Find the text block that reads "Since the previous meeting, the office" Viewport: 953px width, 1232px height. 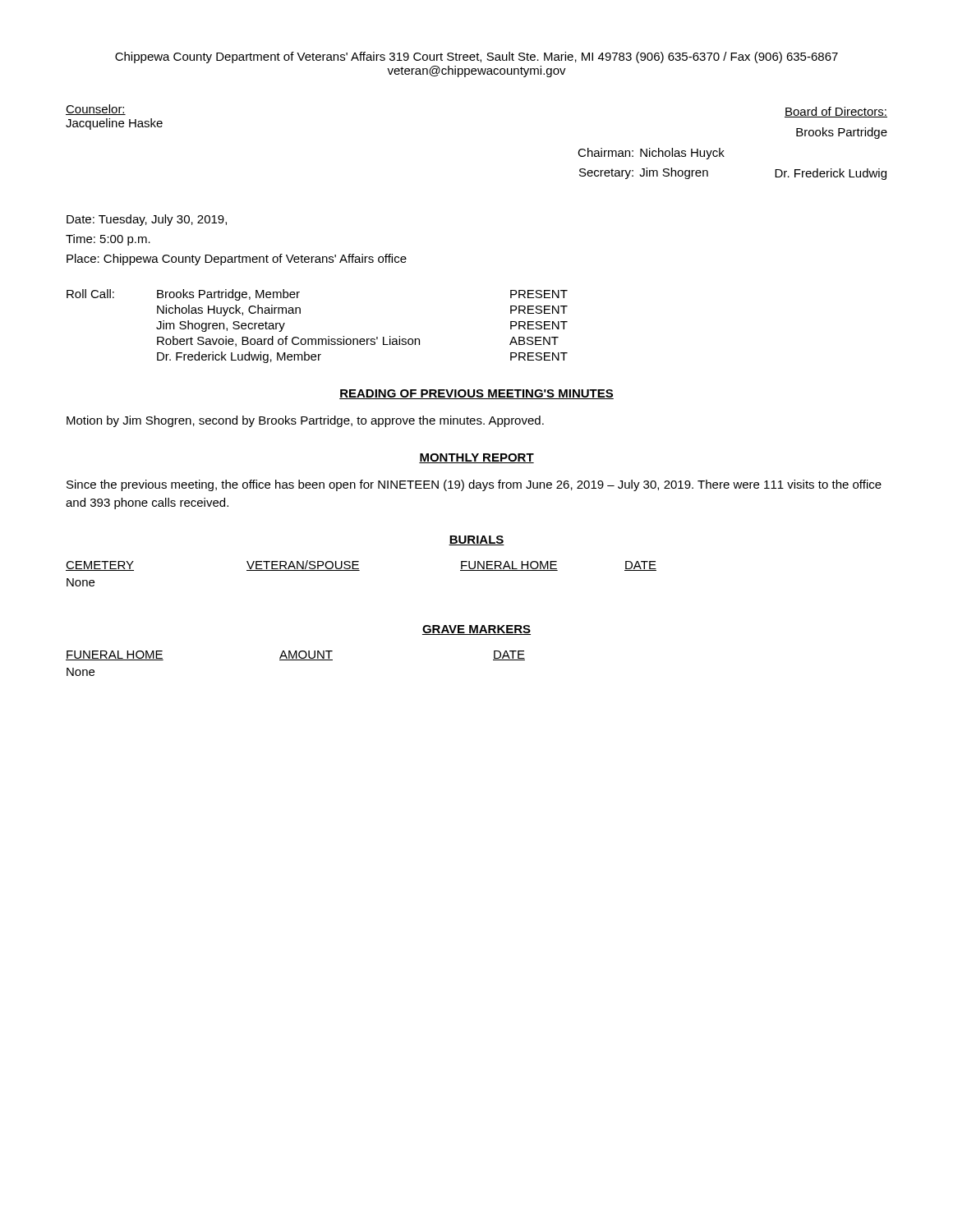(474, 493)
